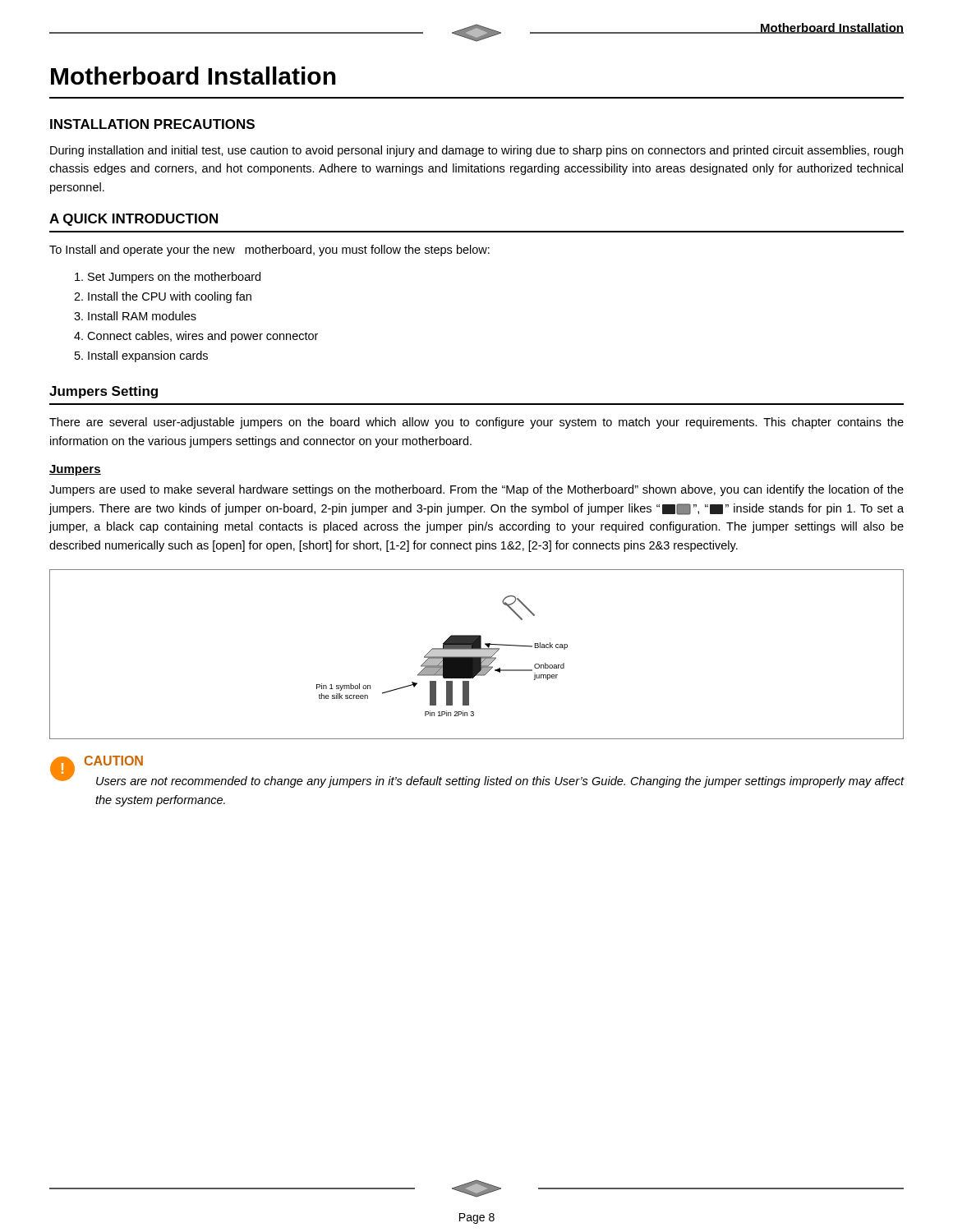Image resolution: width=953 pixels, height=1232 pixels.
Task: Find the list item containing "Set Jumpers on the"
Action: (168, 277)
